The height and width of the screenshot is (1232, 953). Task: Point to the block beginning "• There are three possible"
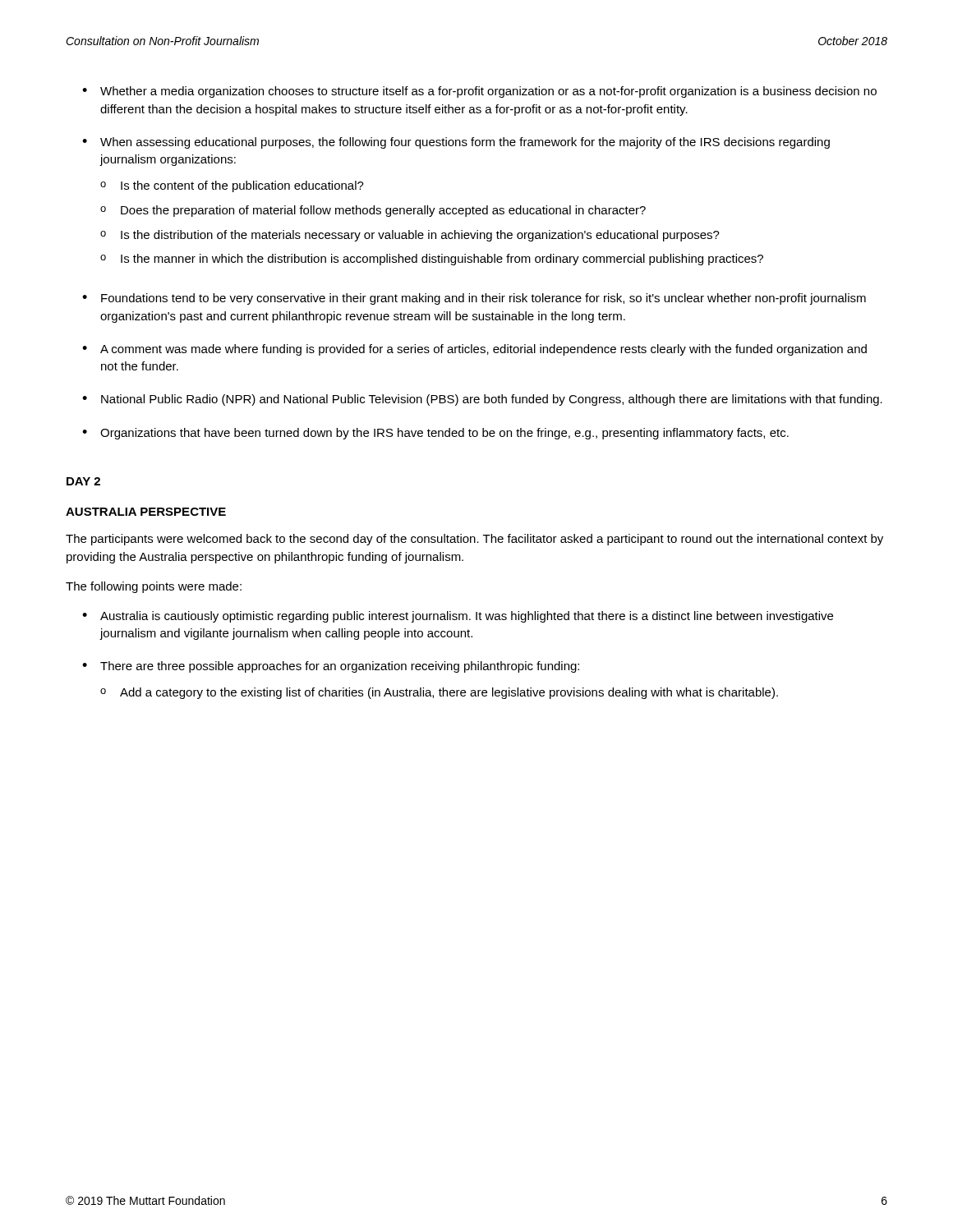[431, 682]
